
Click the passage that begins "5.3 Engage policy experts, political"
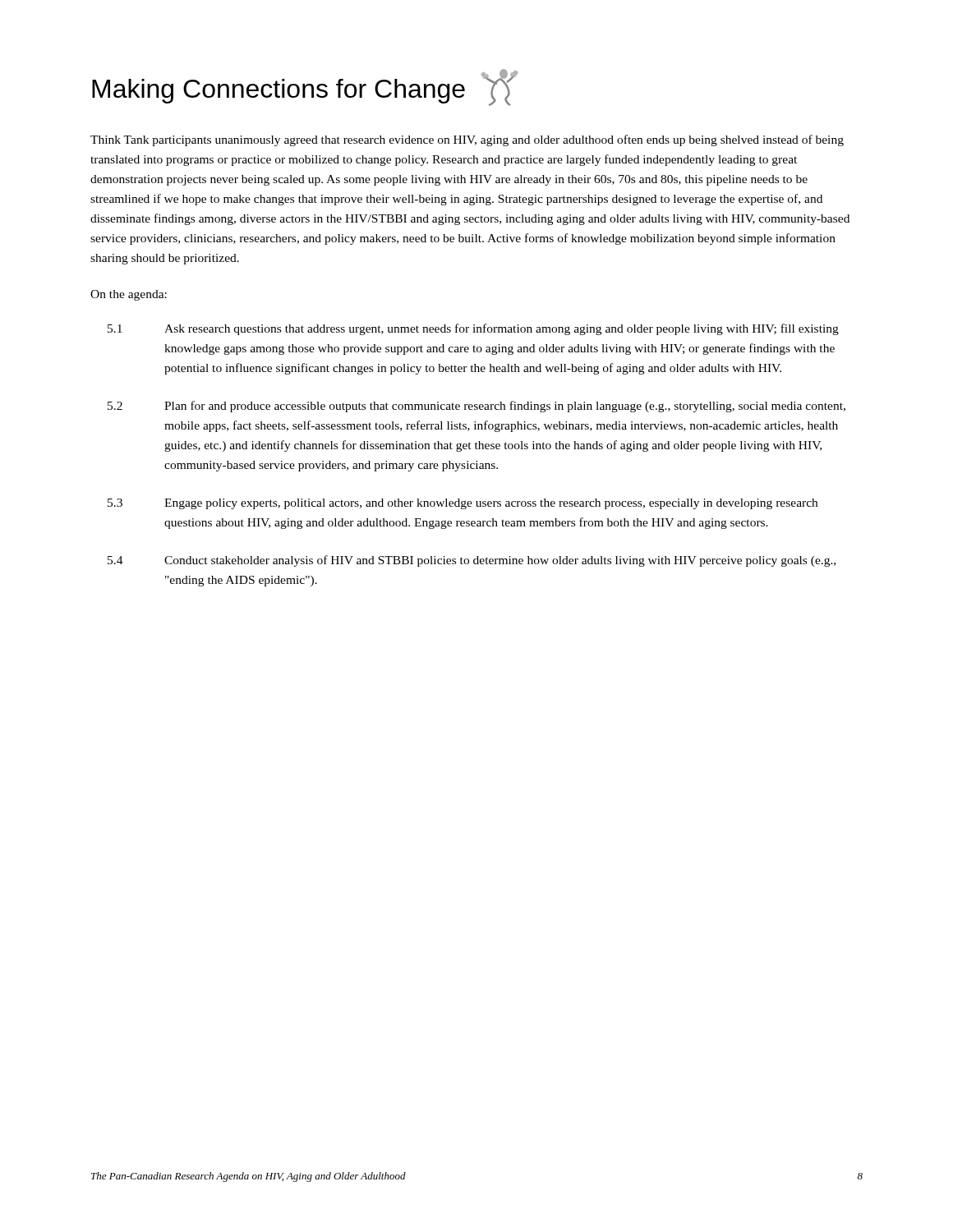pos(485,513)
